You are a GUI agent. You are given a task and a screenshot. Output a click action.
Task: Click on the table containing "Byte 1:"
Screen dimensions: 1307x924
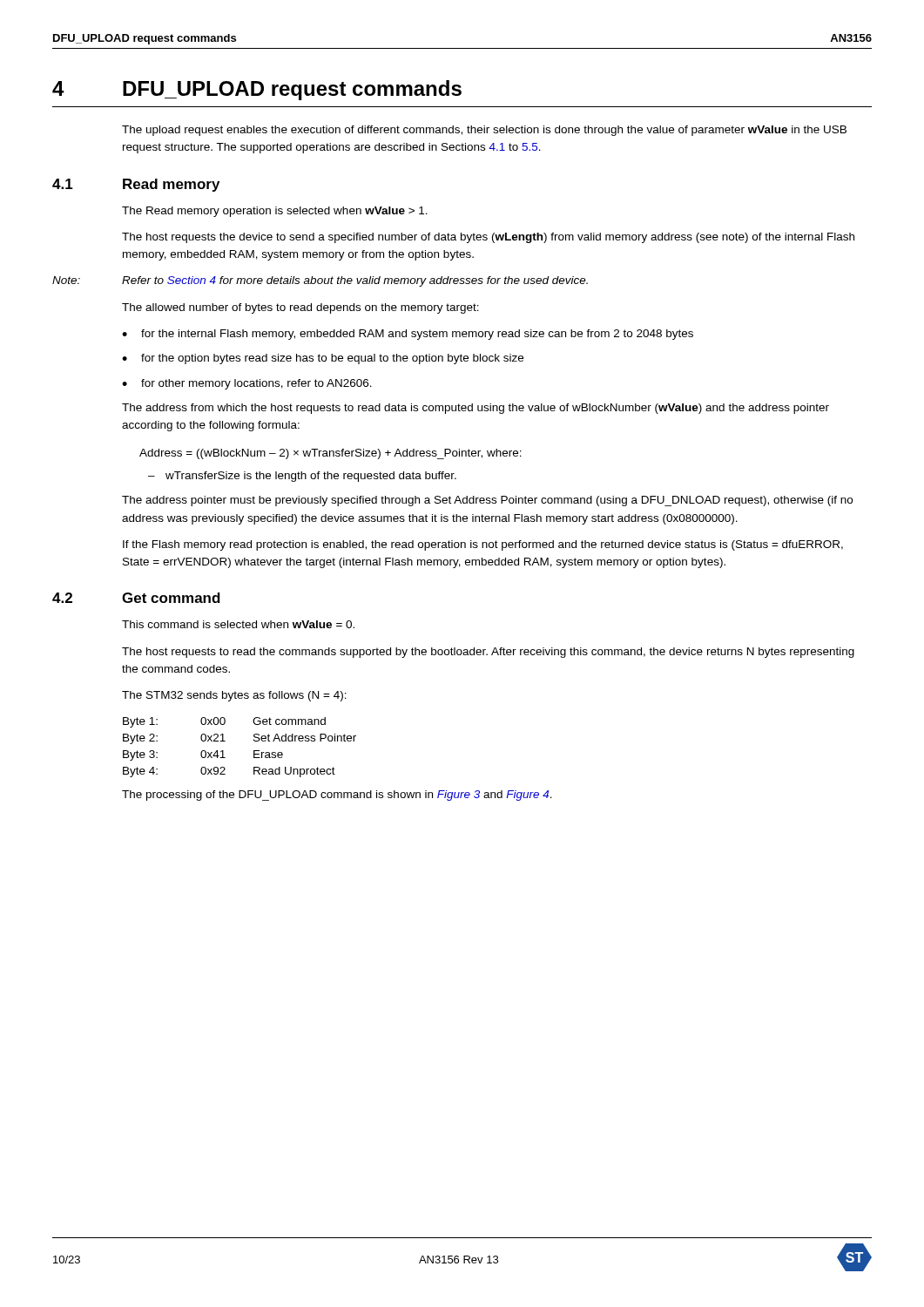coord(497,746)
